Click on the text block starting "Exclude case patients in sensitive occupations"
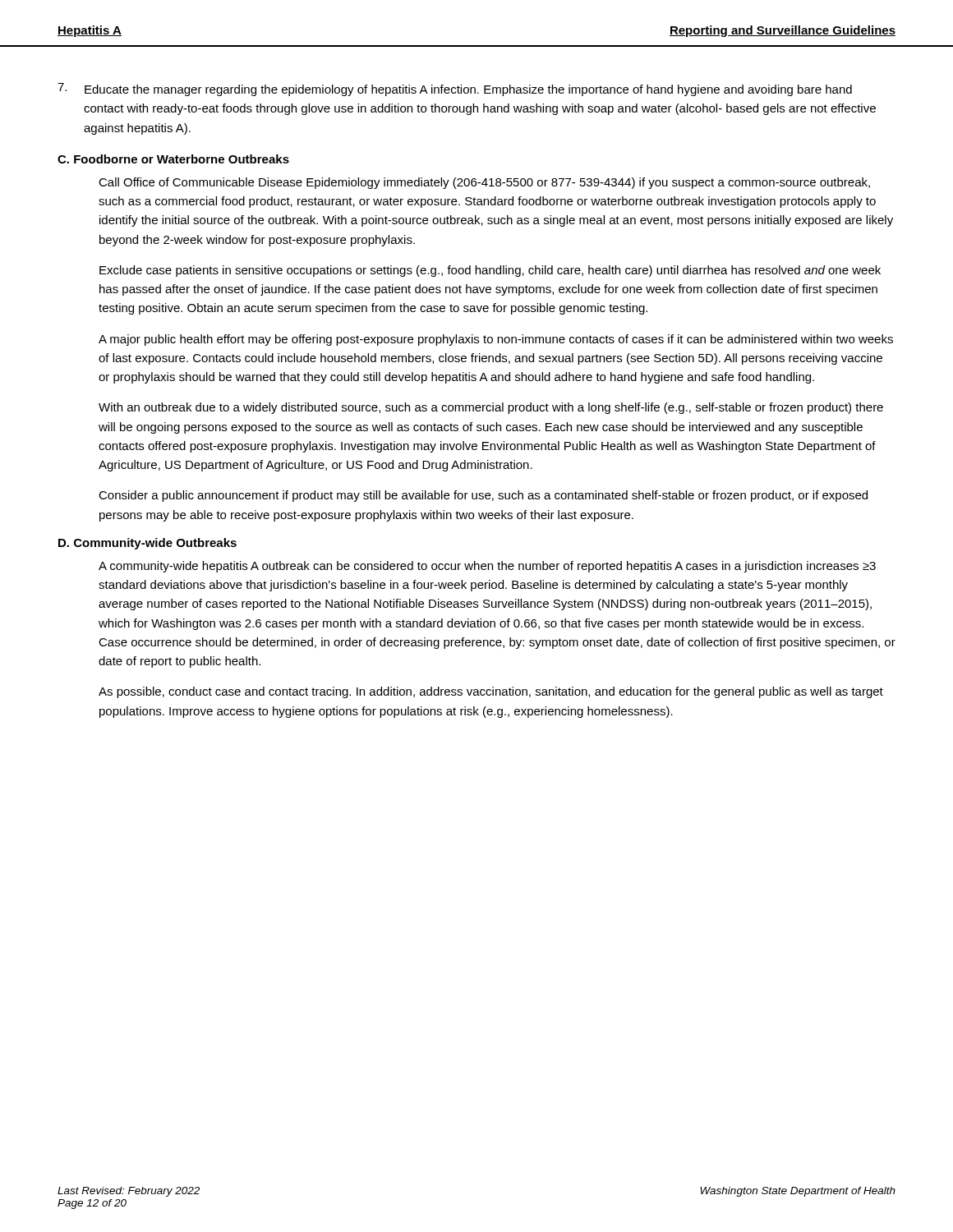Screen dimensions: 1232x953 (x=490, y=289)
